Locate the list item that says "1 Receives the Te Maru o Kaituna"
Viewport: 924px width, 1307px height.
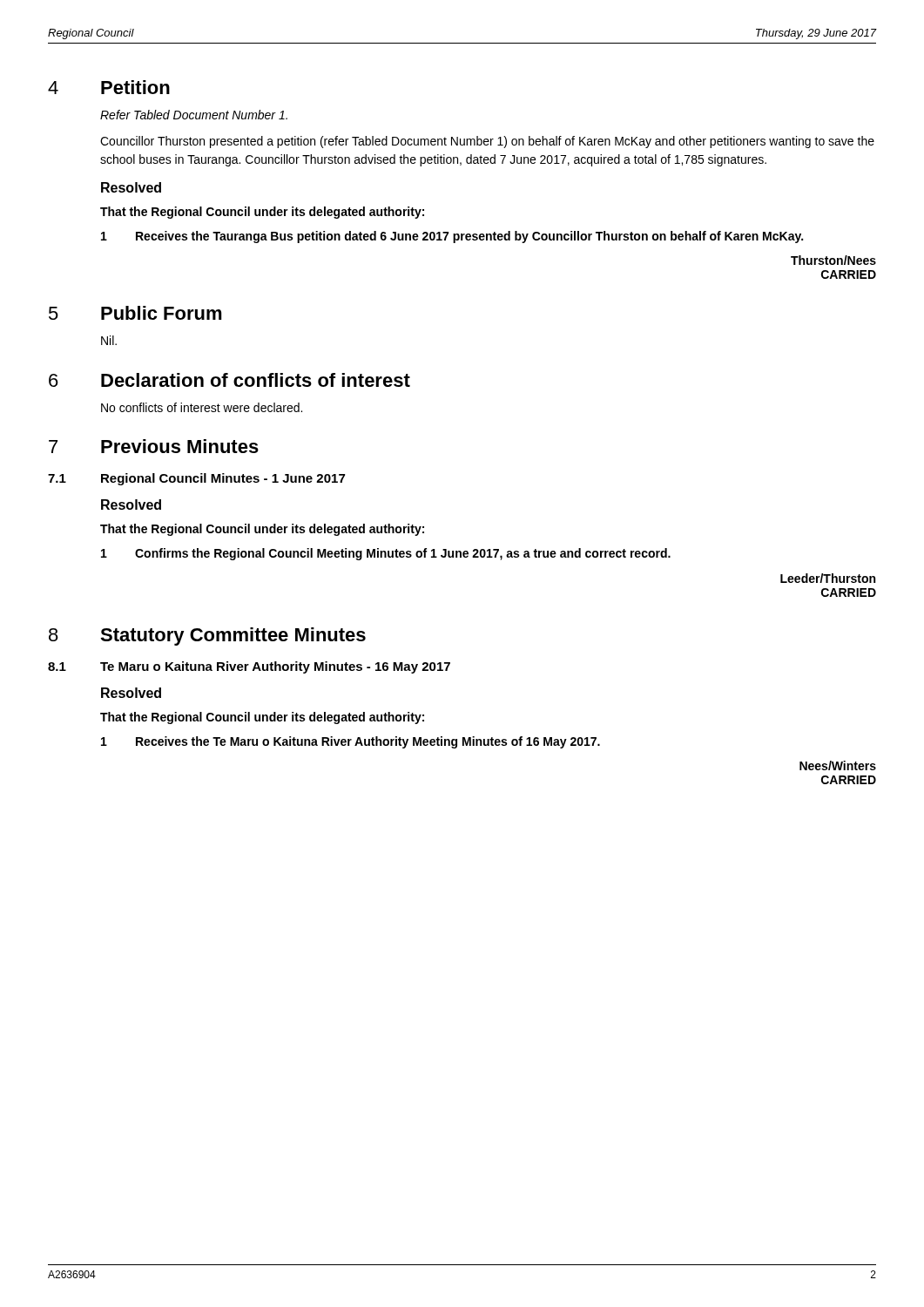click(x=488, y=742)
